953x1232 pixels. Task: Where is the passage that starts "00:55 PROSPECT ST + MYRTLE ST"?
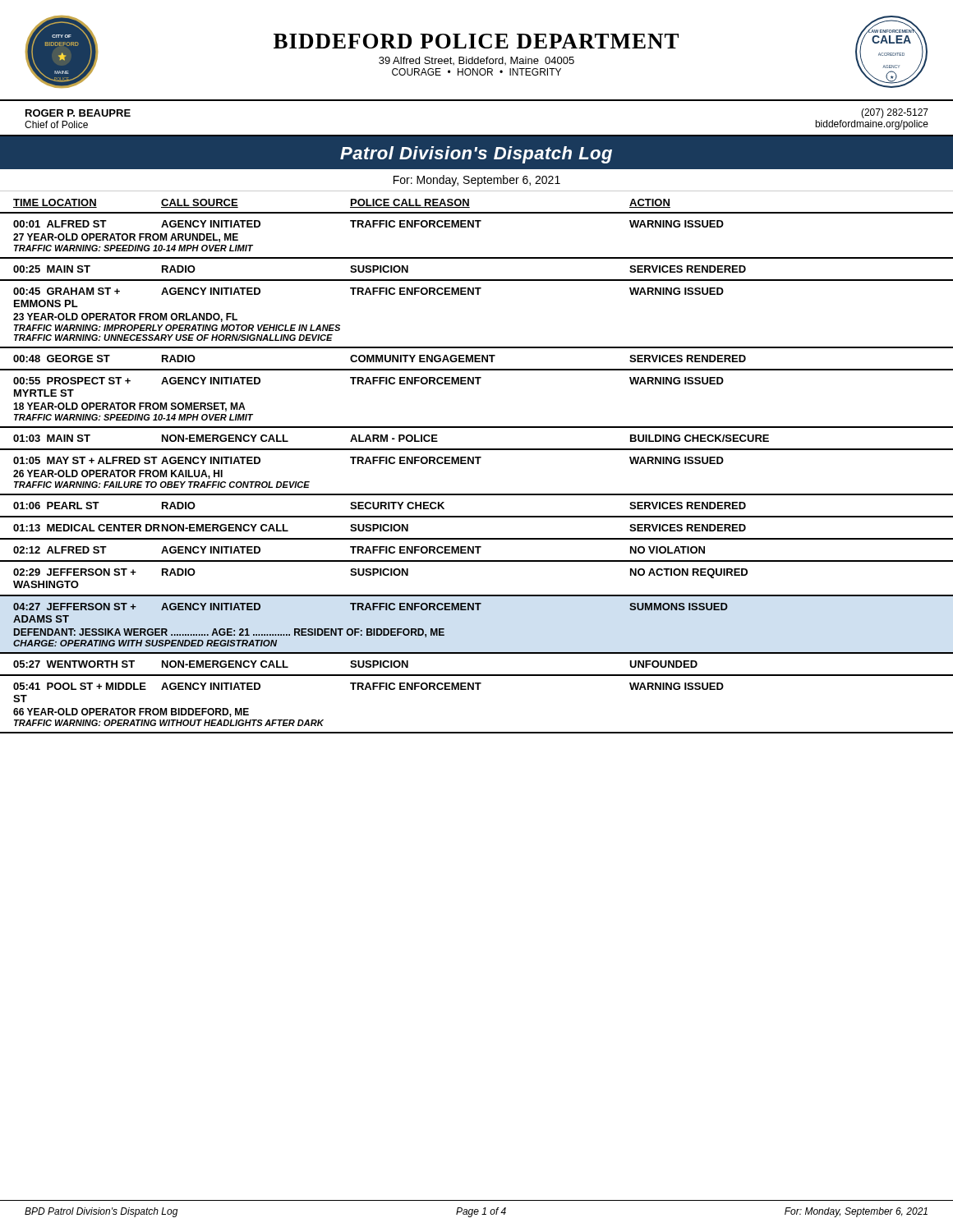[368, 381]
